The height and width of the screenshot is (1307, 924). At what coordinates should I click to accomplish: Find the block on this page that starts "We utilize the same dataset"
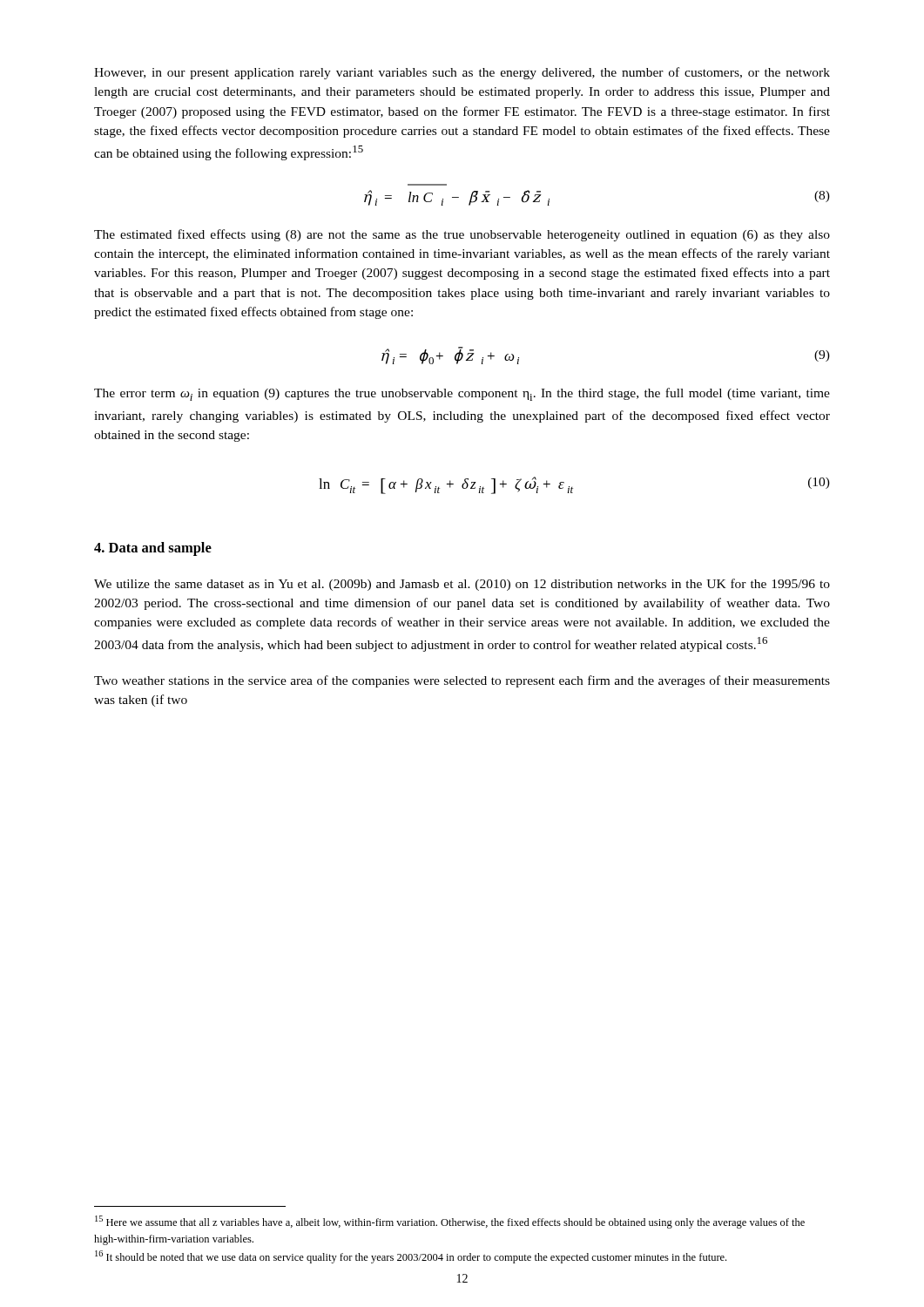point(462,614)
